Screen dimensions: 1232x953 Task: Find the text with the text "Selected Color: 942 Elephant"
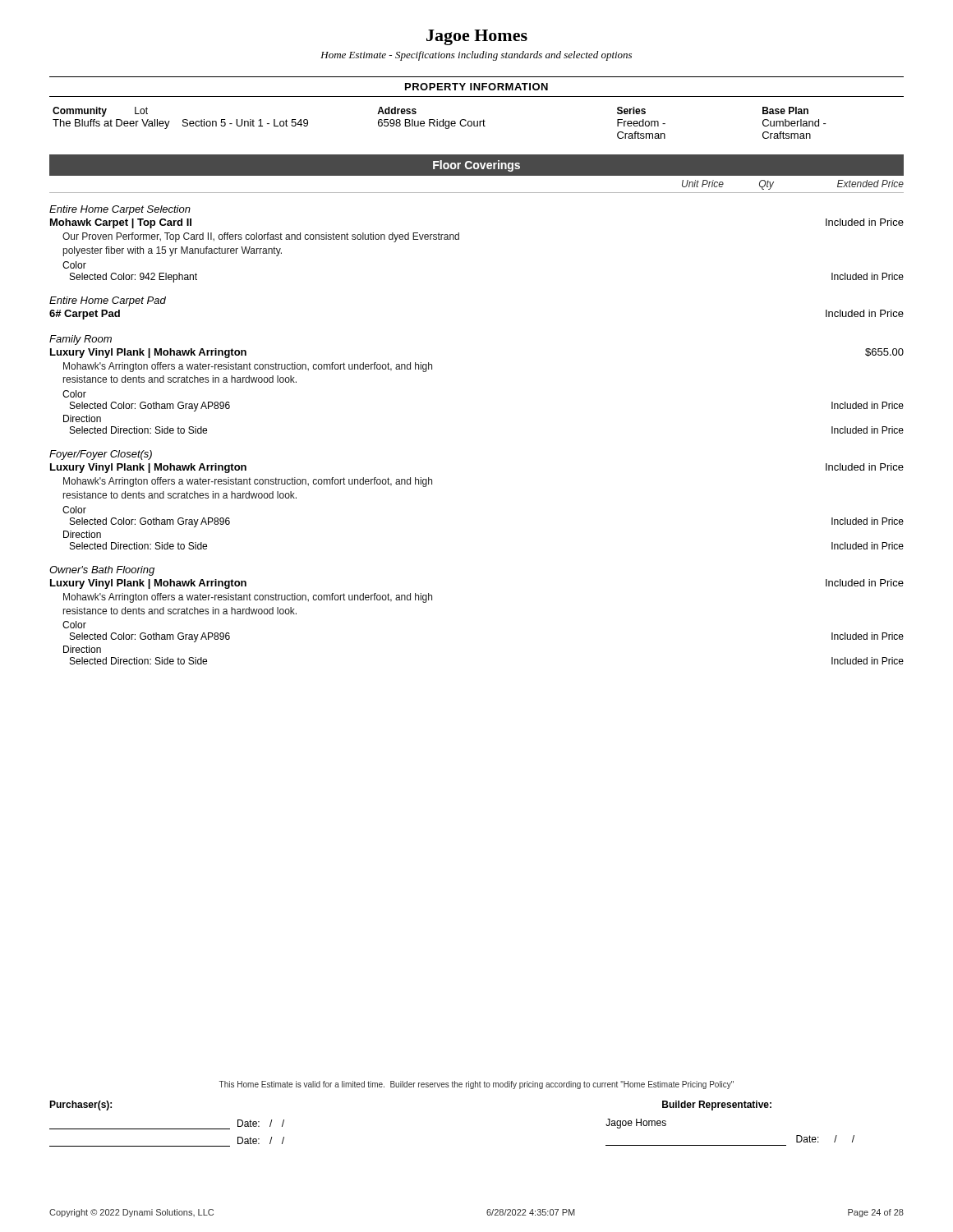[x=133, y=276]
